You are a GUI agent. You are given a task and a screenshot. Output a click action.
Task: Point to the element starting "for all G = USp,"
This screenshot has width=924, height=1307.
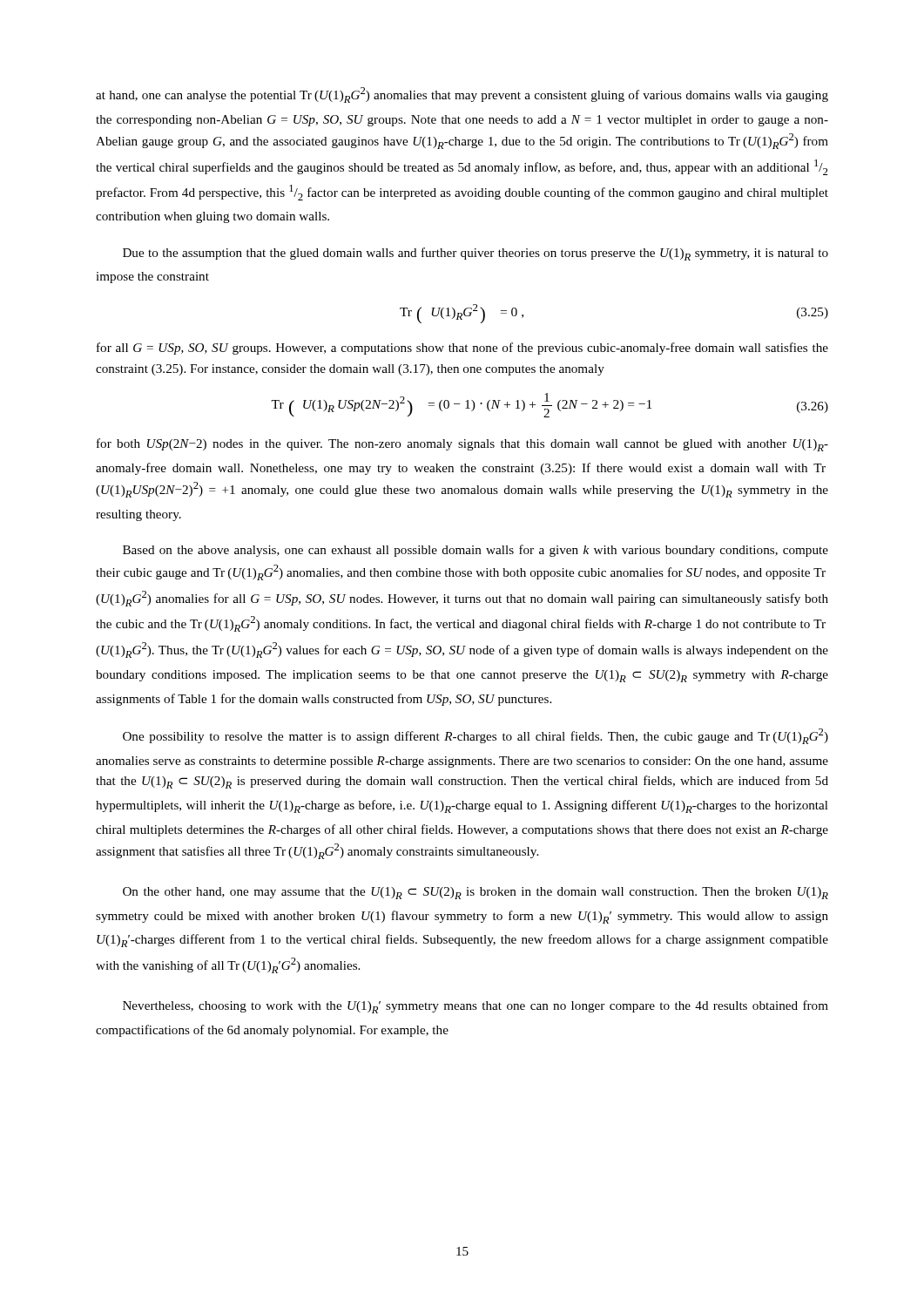(462, 358)
